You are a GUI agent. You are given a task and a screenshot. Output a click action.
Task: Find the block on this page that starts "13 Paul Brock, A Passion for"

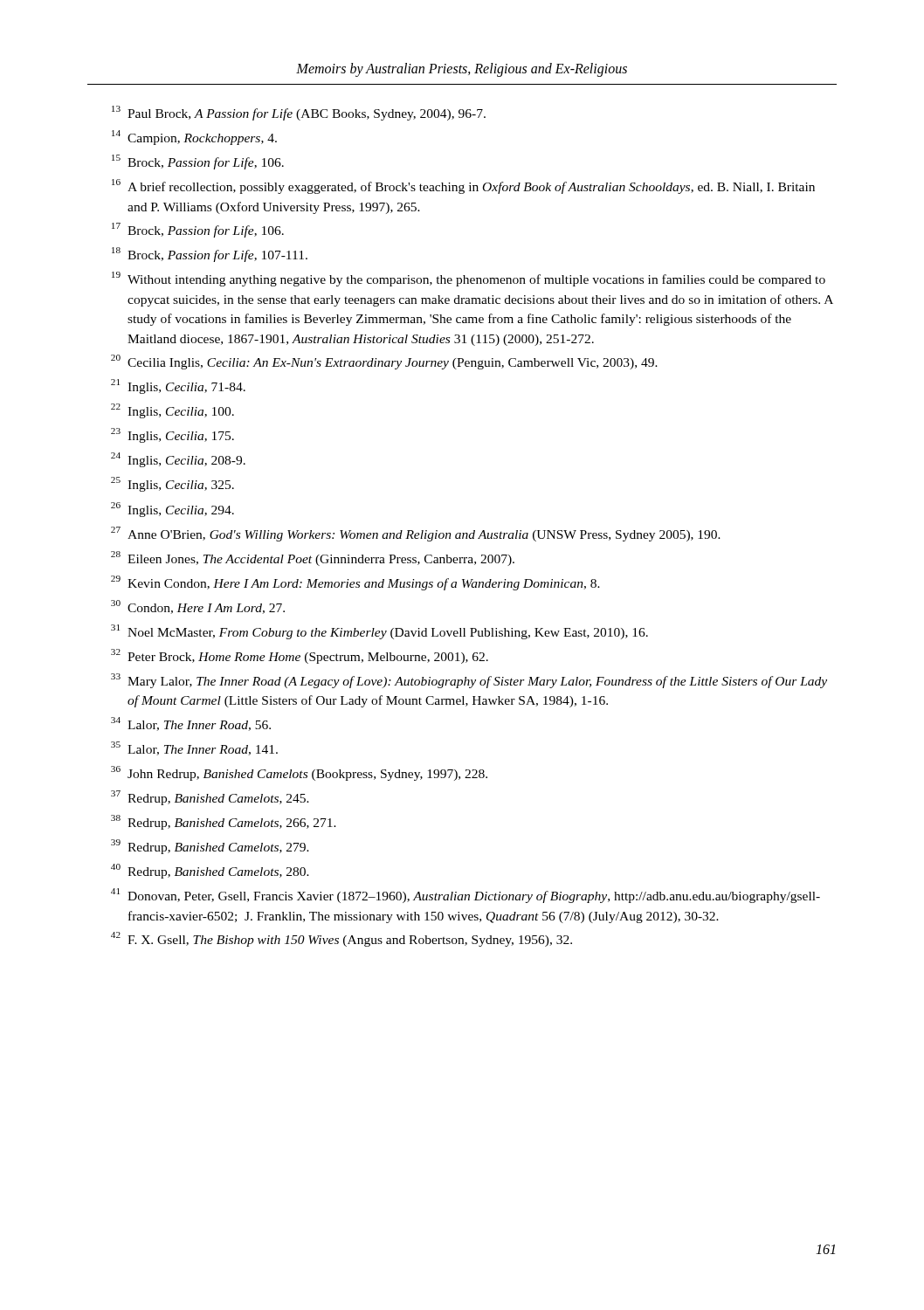click(462, 114)
